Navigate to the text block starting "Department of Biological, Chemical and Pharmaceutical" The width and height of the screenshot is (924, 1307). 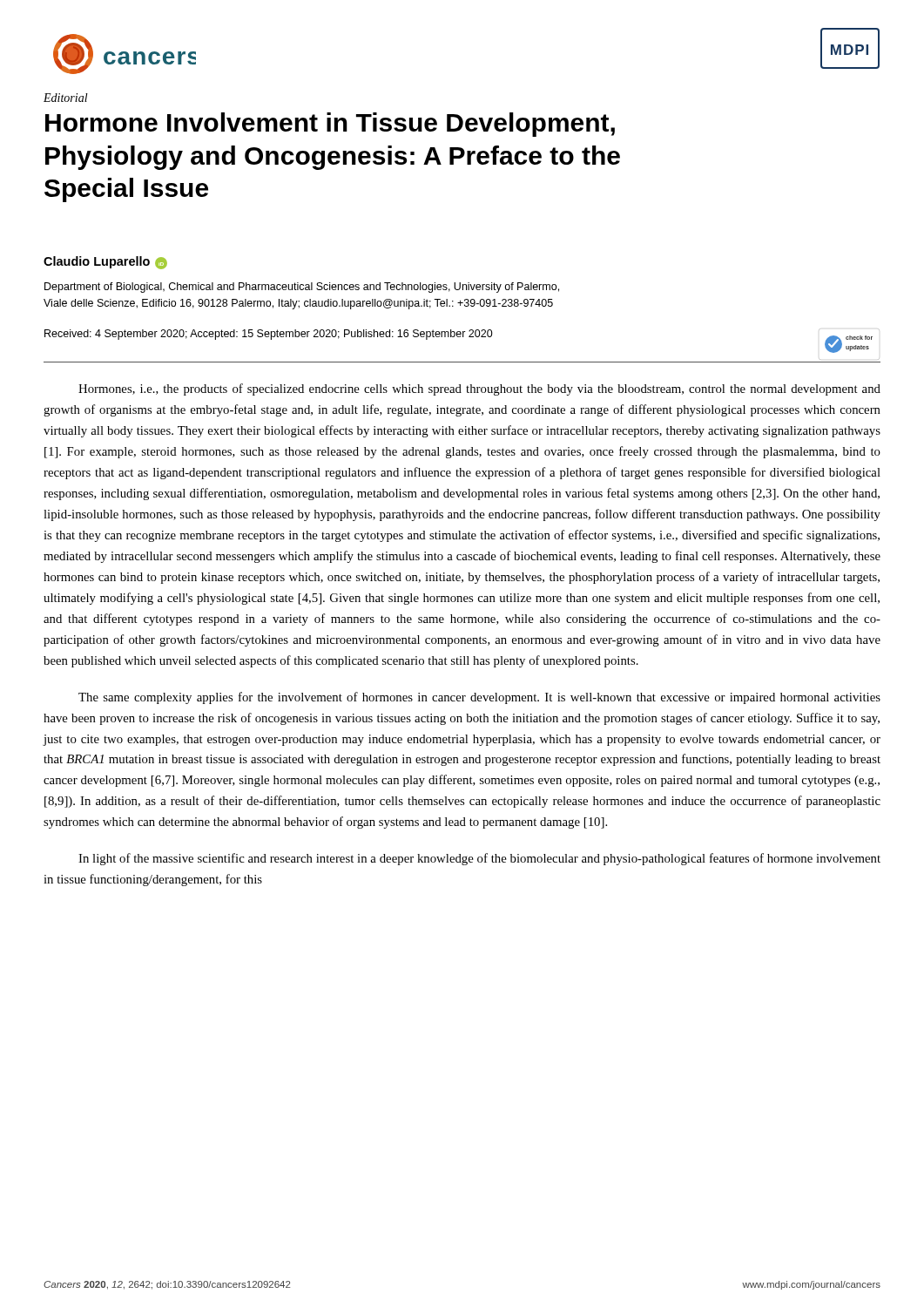pos(462,295)
